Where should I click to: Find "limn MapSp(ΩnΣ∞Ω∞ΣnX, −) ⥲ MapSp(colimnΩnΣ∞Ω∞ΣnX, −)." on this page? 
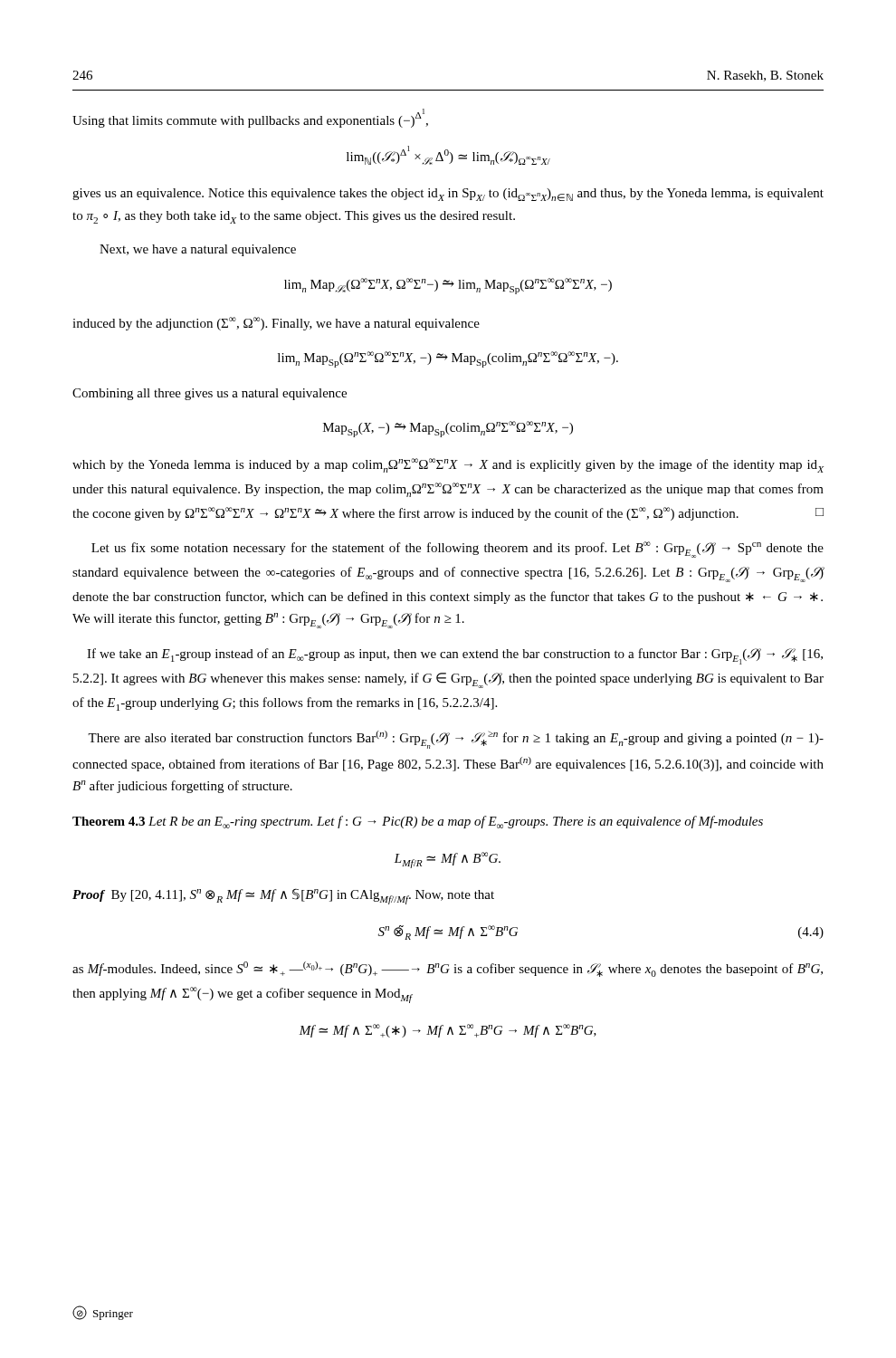point(448,358)
